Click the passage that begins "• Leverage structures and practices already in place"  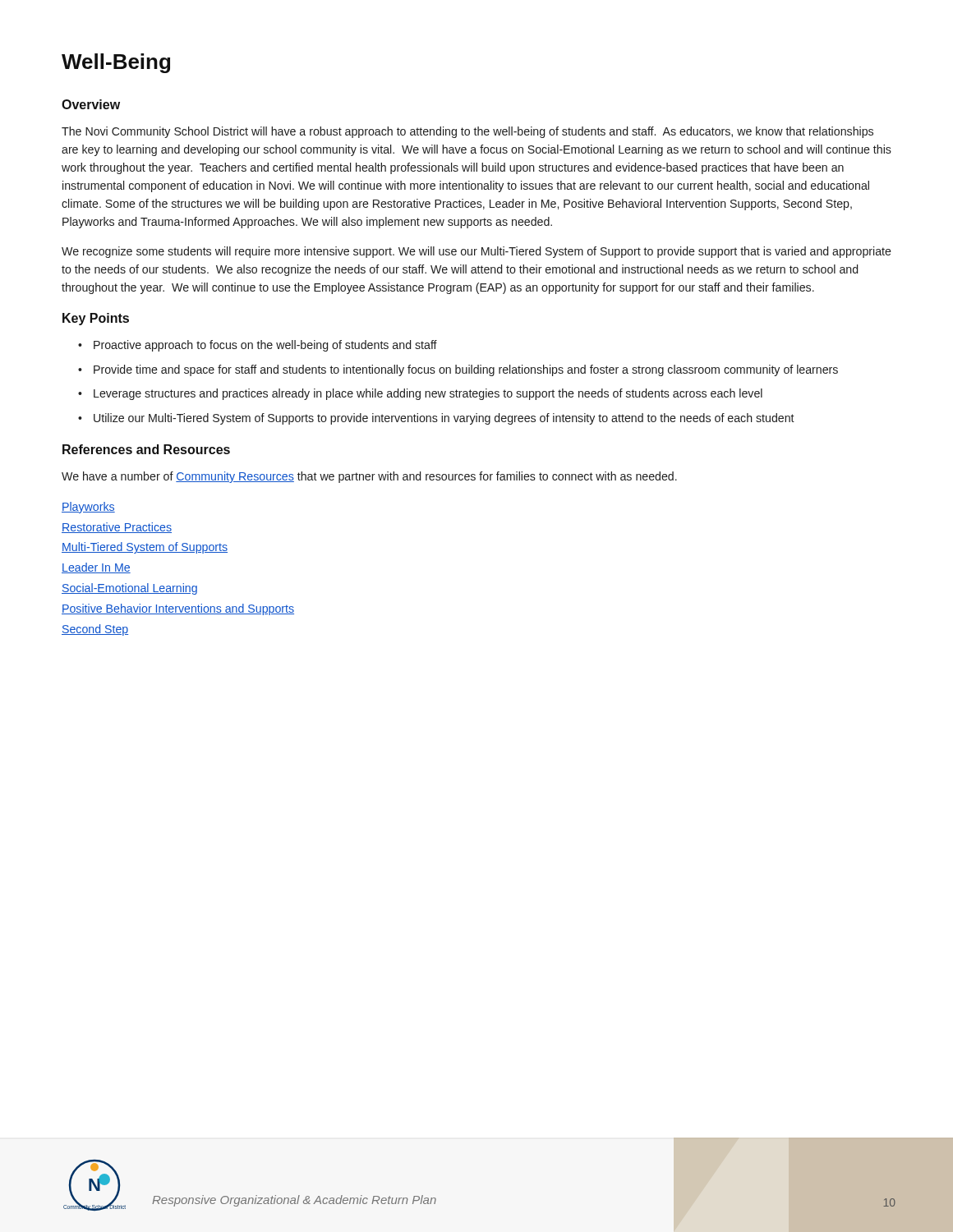pos(420,394)
